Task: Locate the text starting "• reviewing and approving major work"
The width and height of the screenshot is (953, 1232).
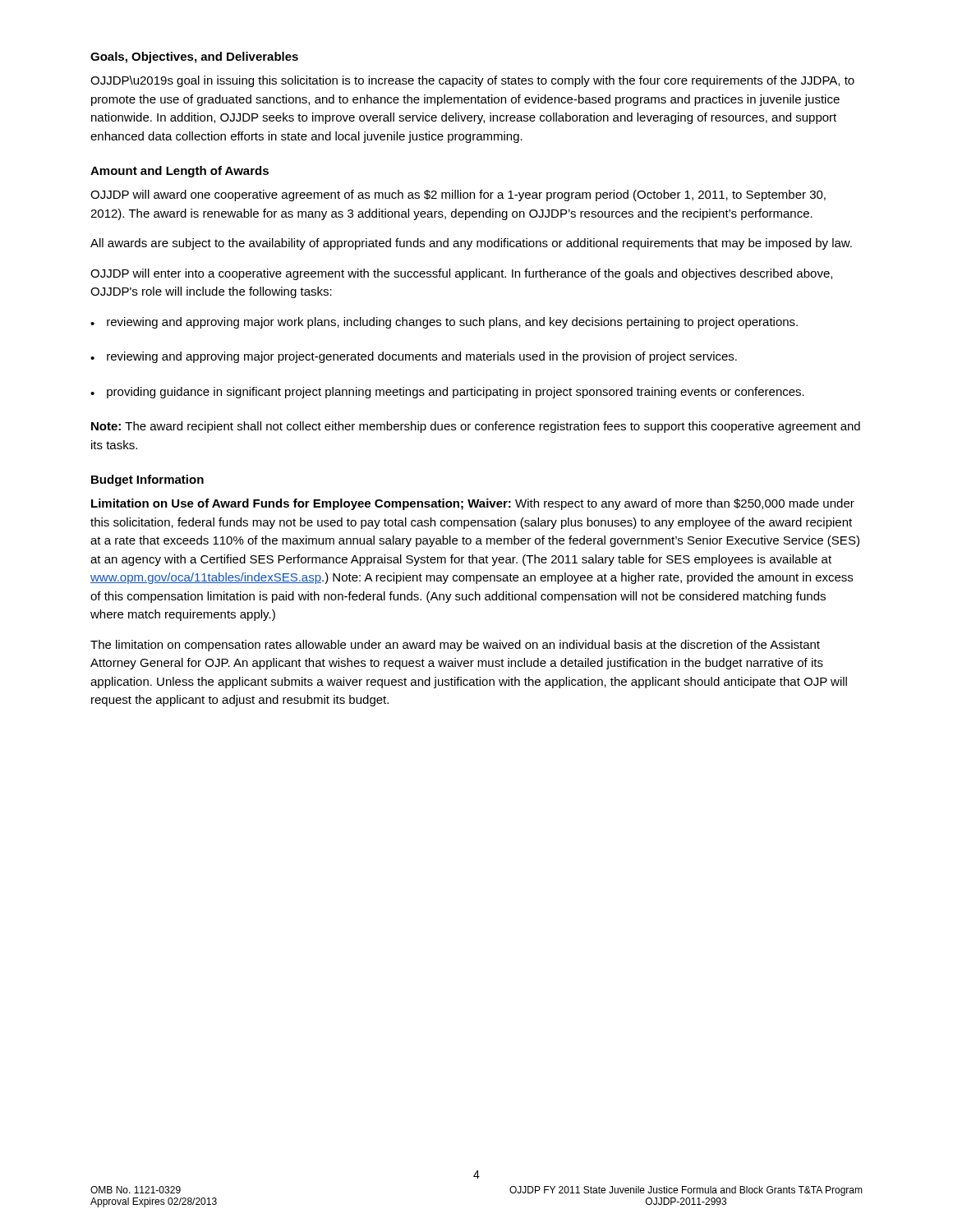Action: point(445,323)
